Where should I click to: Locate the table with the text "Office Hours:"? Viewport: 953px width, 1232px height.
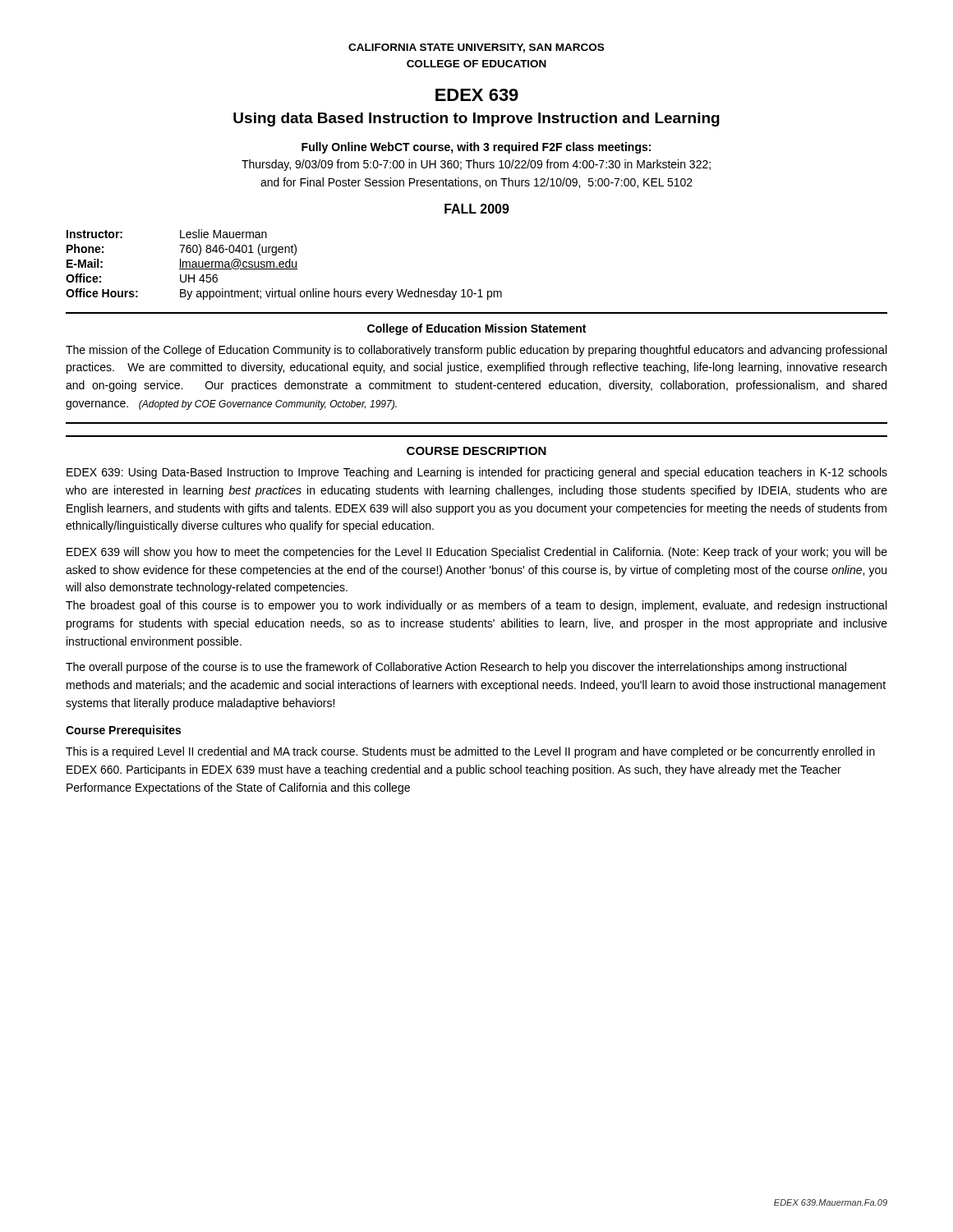476,263
